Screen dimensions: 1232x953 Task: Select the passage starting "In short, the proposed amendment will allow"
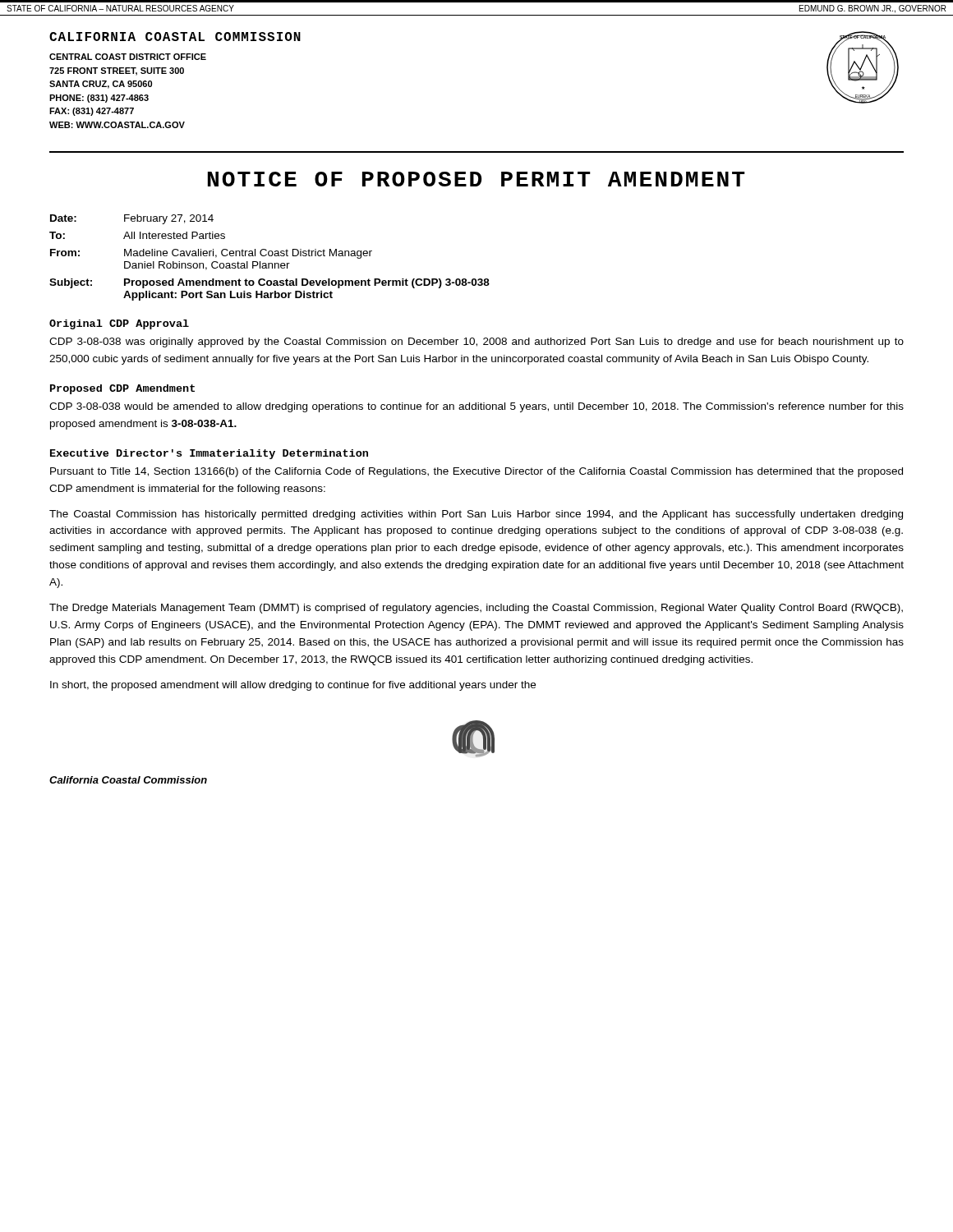pos(293,684)
